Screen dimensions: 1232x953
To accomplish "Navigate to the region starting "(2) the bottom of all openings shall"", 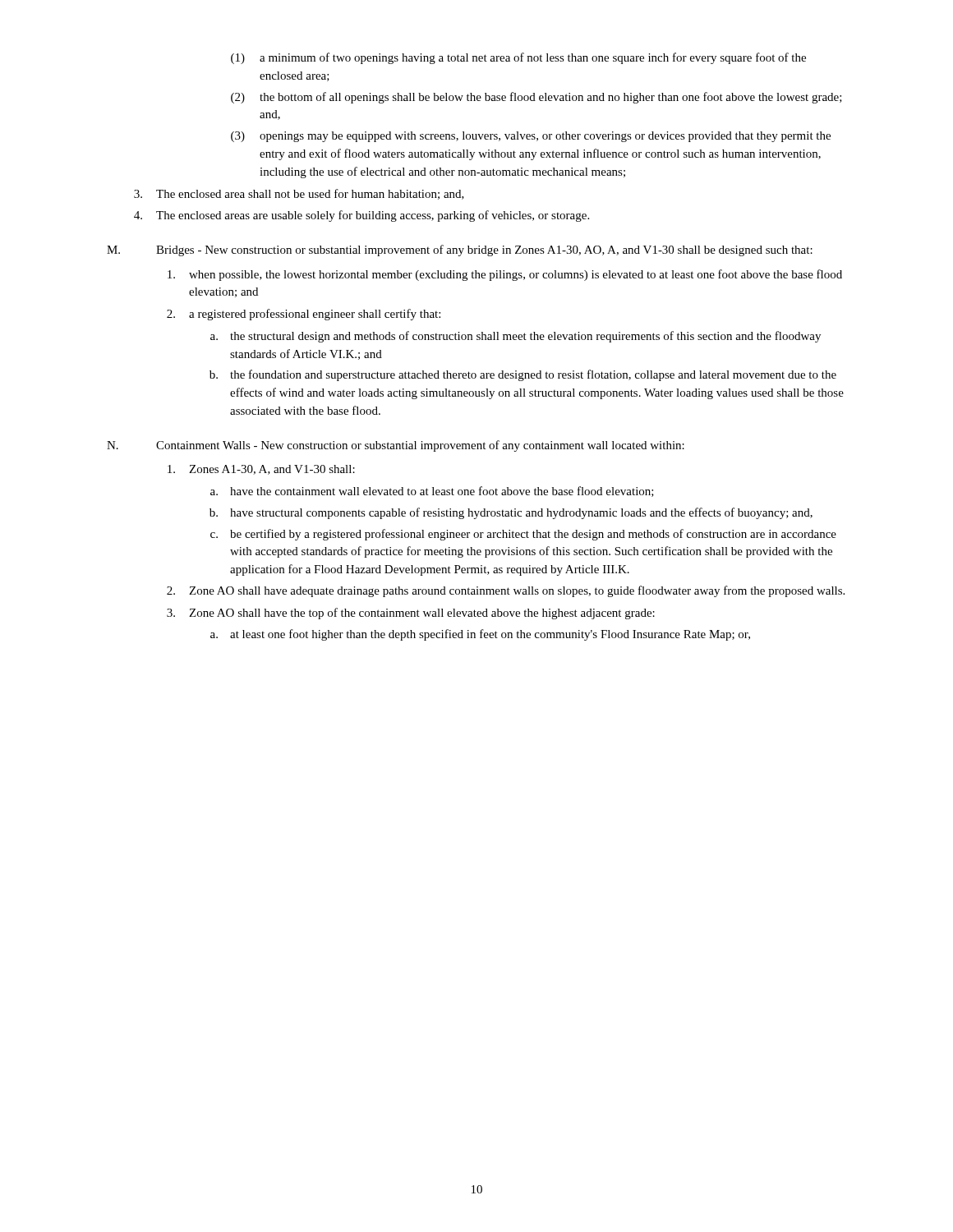I will [526, 106].
